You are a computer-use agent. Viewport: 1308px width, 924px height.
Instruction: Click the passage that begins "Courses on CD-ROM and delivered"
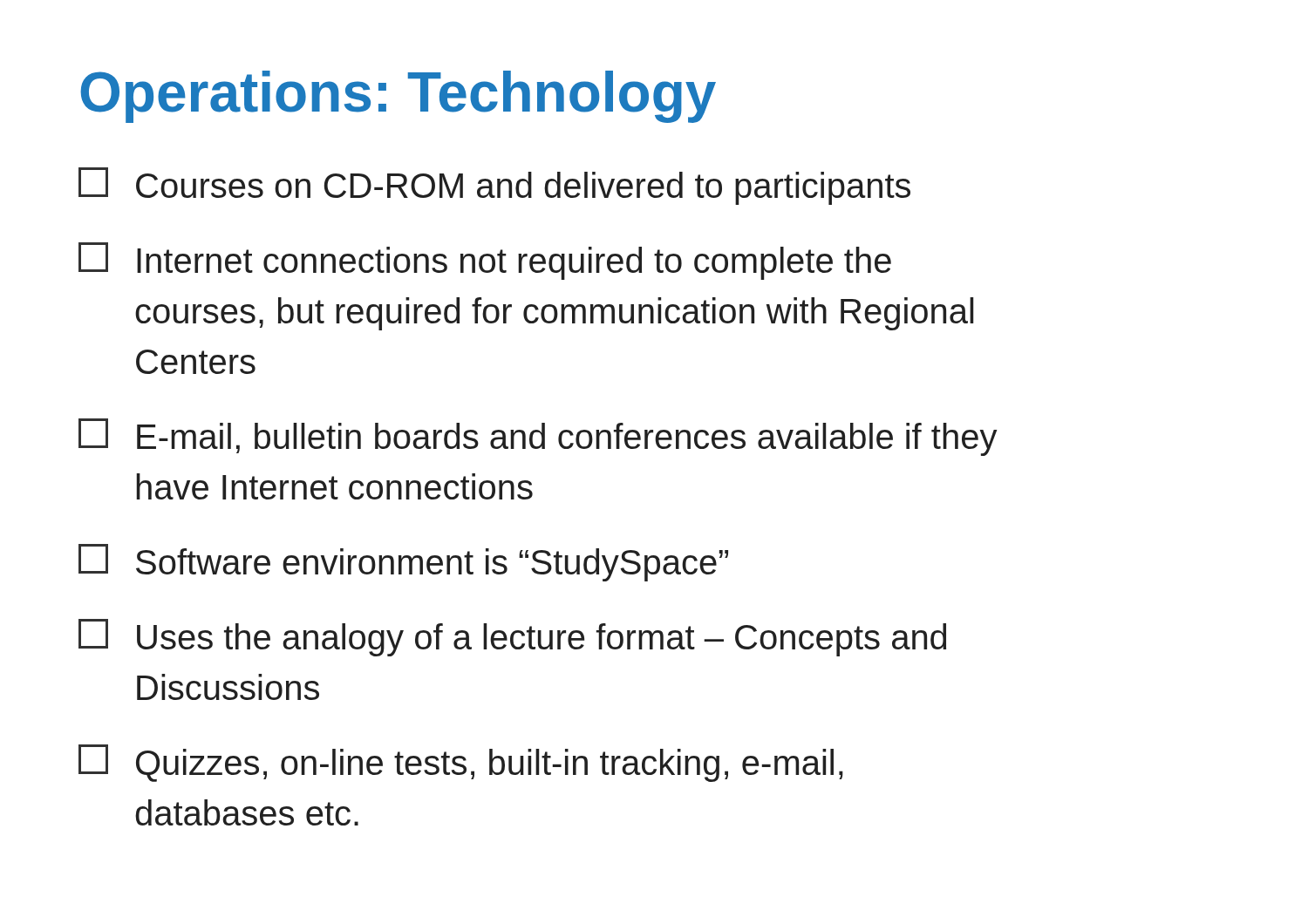(x=495, y=185)
